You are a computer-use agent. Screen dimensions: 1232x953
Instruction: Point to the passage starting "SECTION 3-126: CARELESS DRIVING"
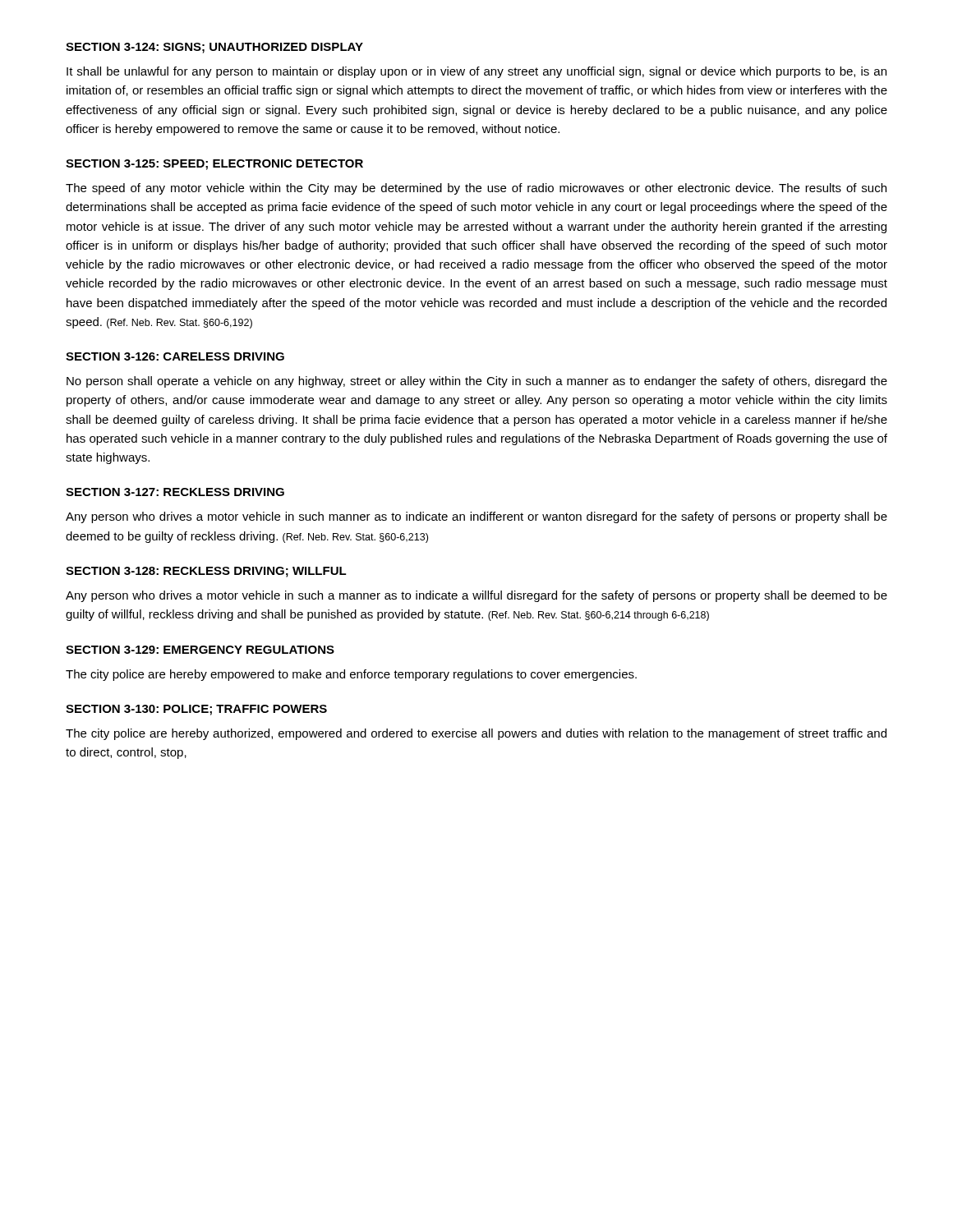click(x=175, y=356)
